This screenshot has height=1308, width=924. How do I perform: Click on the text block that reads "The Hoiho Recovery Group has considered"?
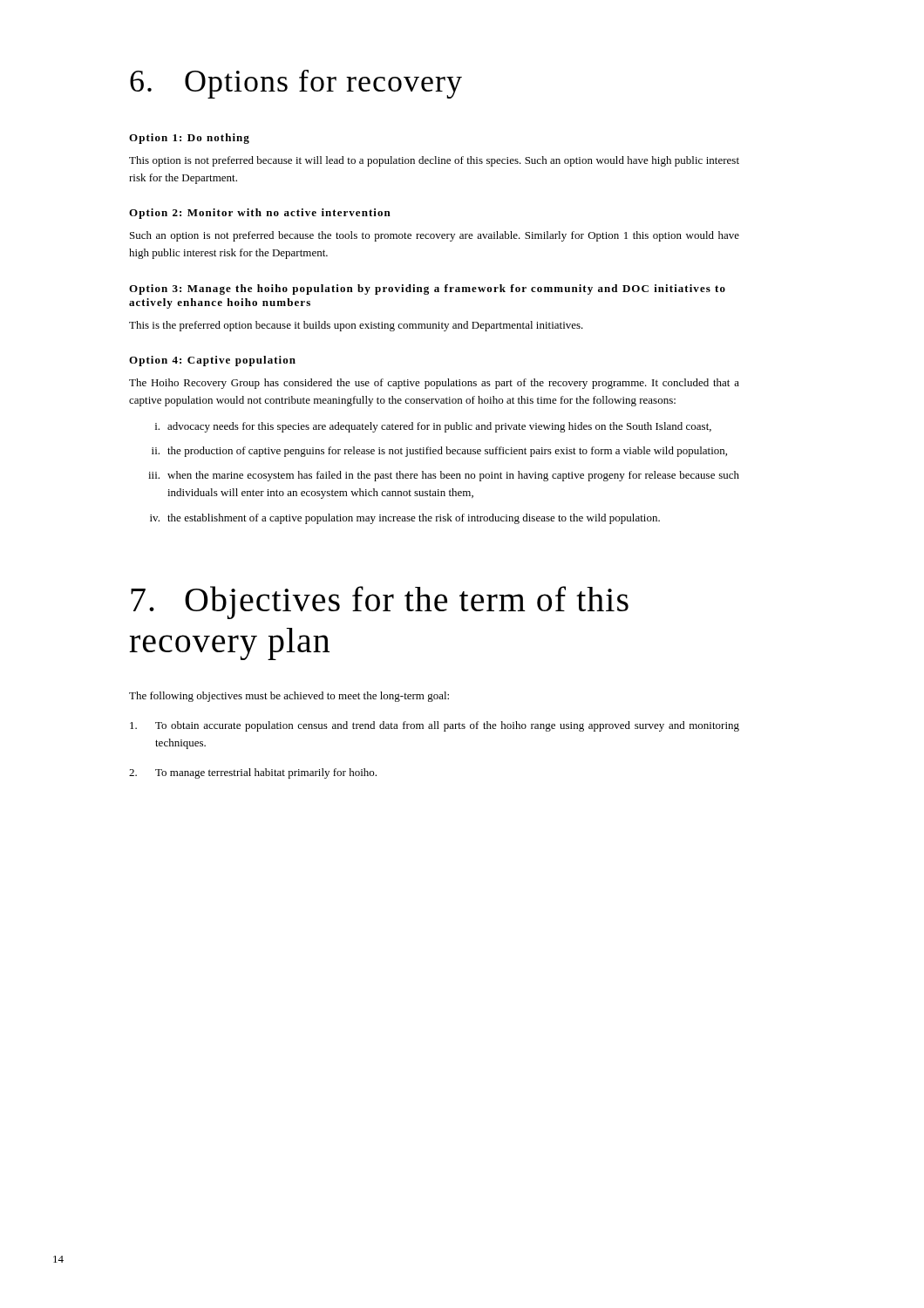coord(434,391)
